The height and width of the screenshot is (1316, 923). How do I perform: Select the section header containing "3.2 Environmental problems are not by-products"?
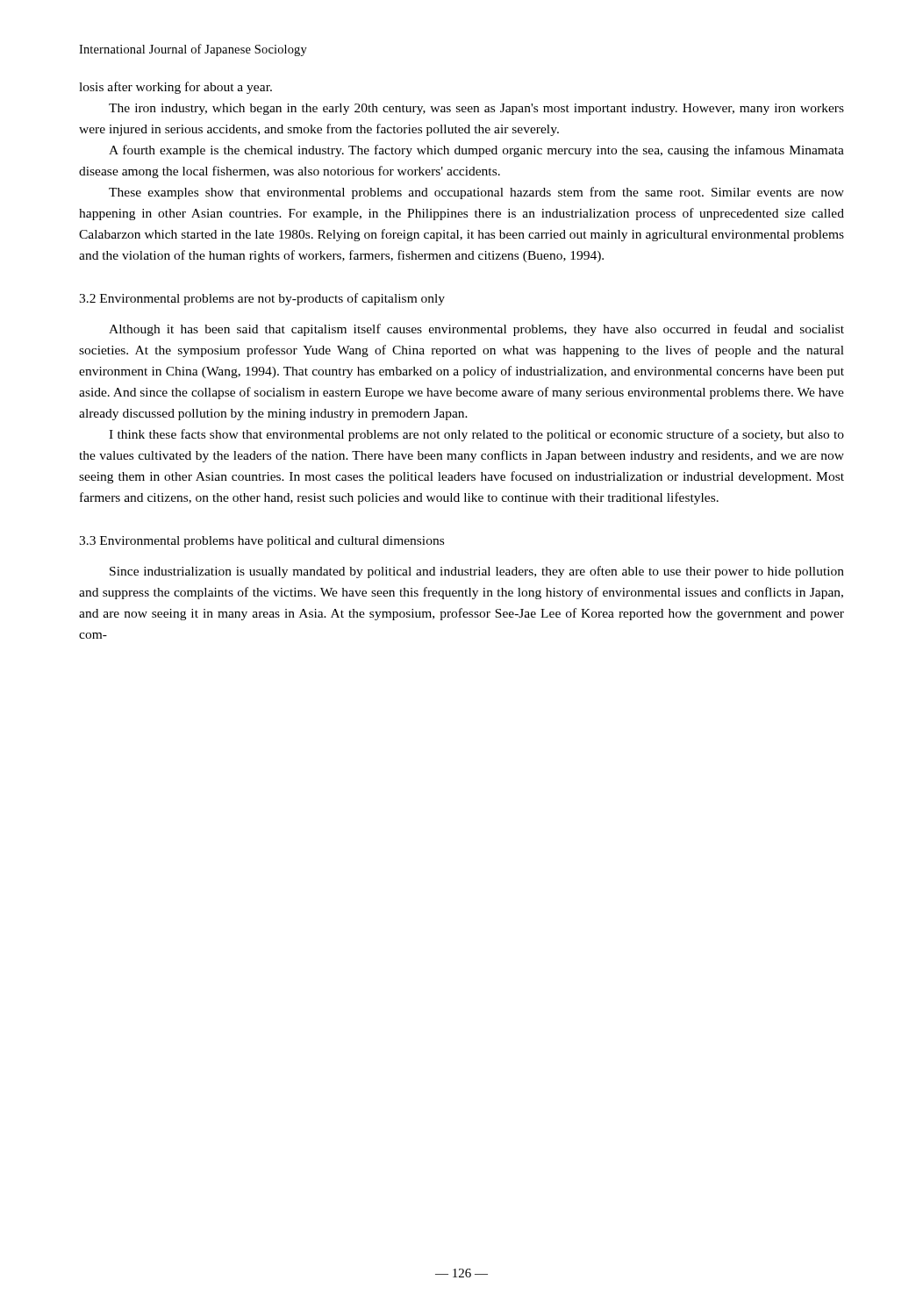coord(262,298)
